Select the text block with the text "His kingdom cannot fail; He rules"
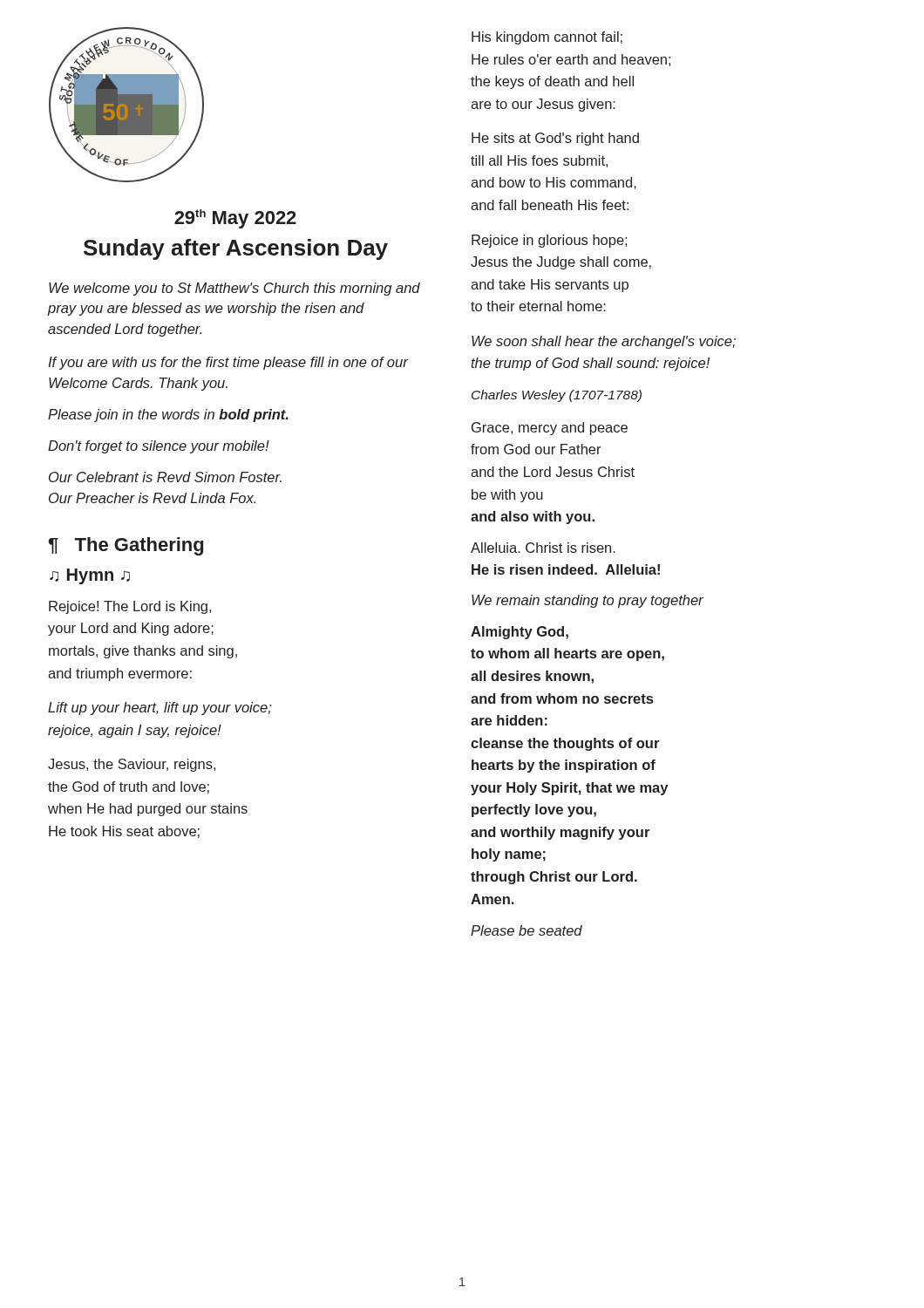 pyautogui.click(x=571, y=70)
